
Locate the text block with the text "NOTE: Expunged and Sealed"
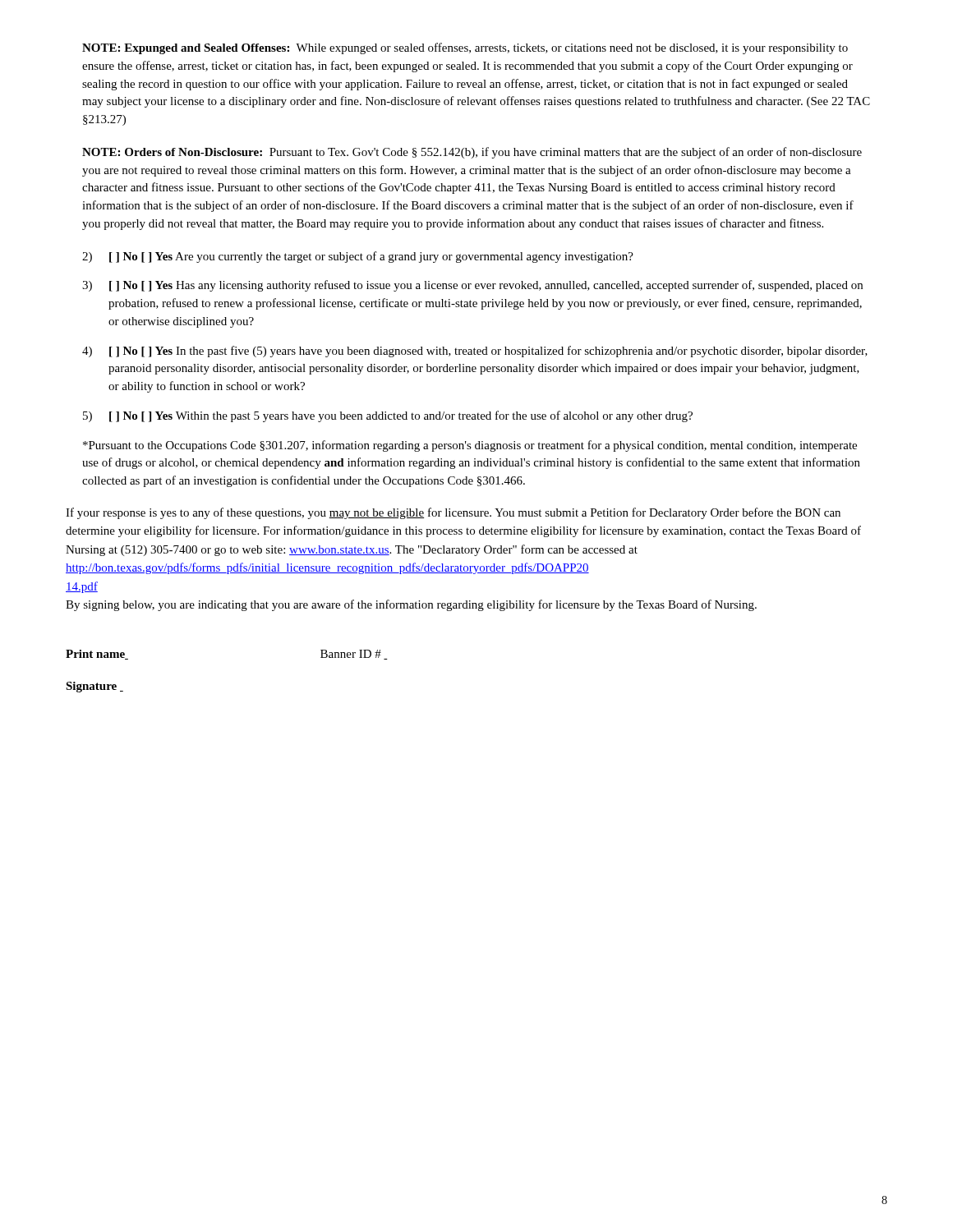point(476,83)
